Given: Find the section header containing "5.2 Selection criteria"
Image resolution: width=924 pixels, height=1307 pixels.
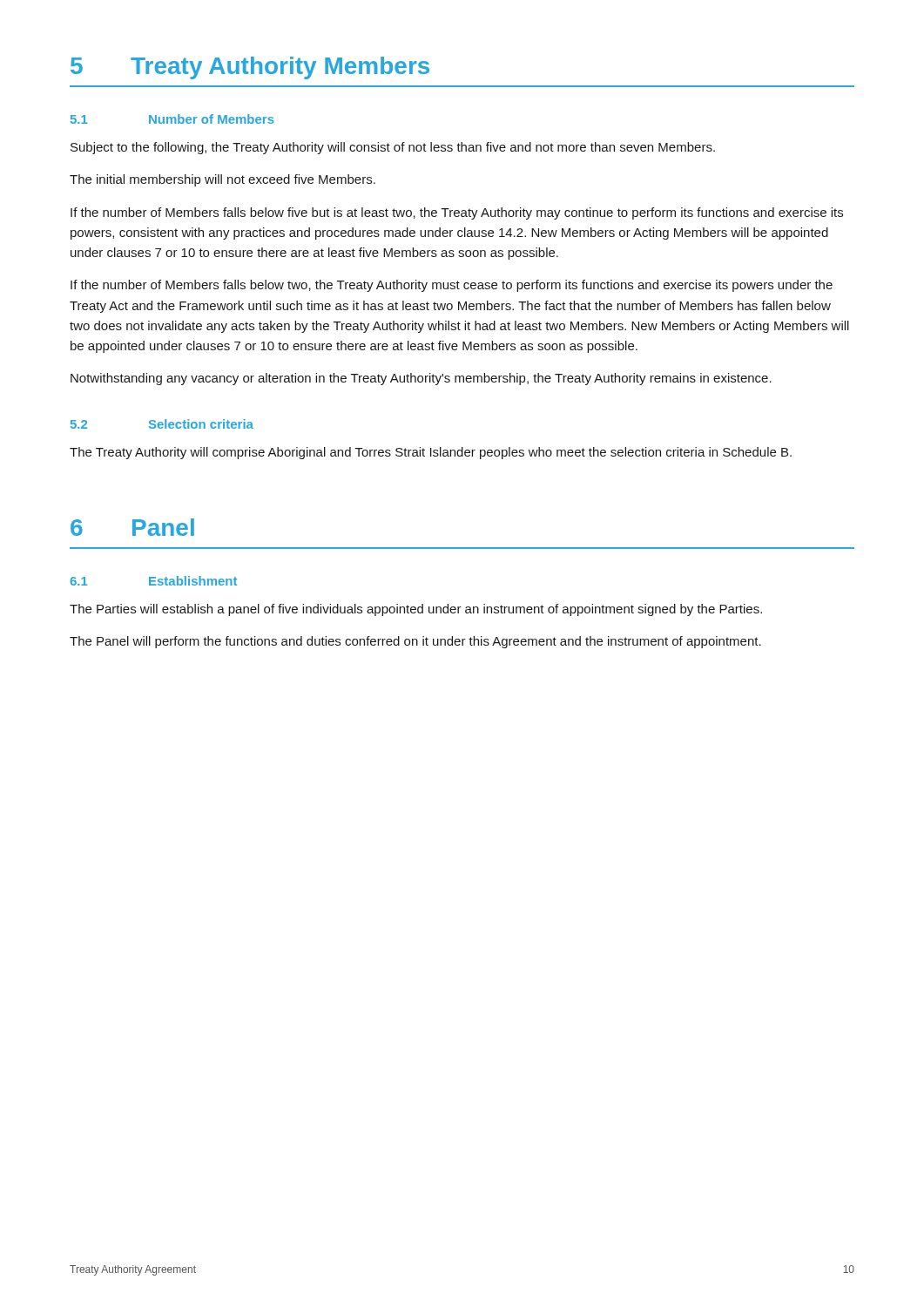Looking at the screenshot, I should click(162, 423).
